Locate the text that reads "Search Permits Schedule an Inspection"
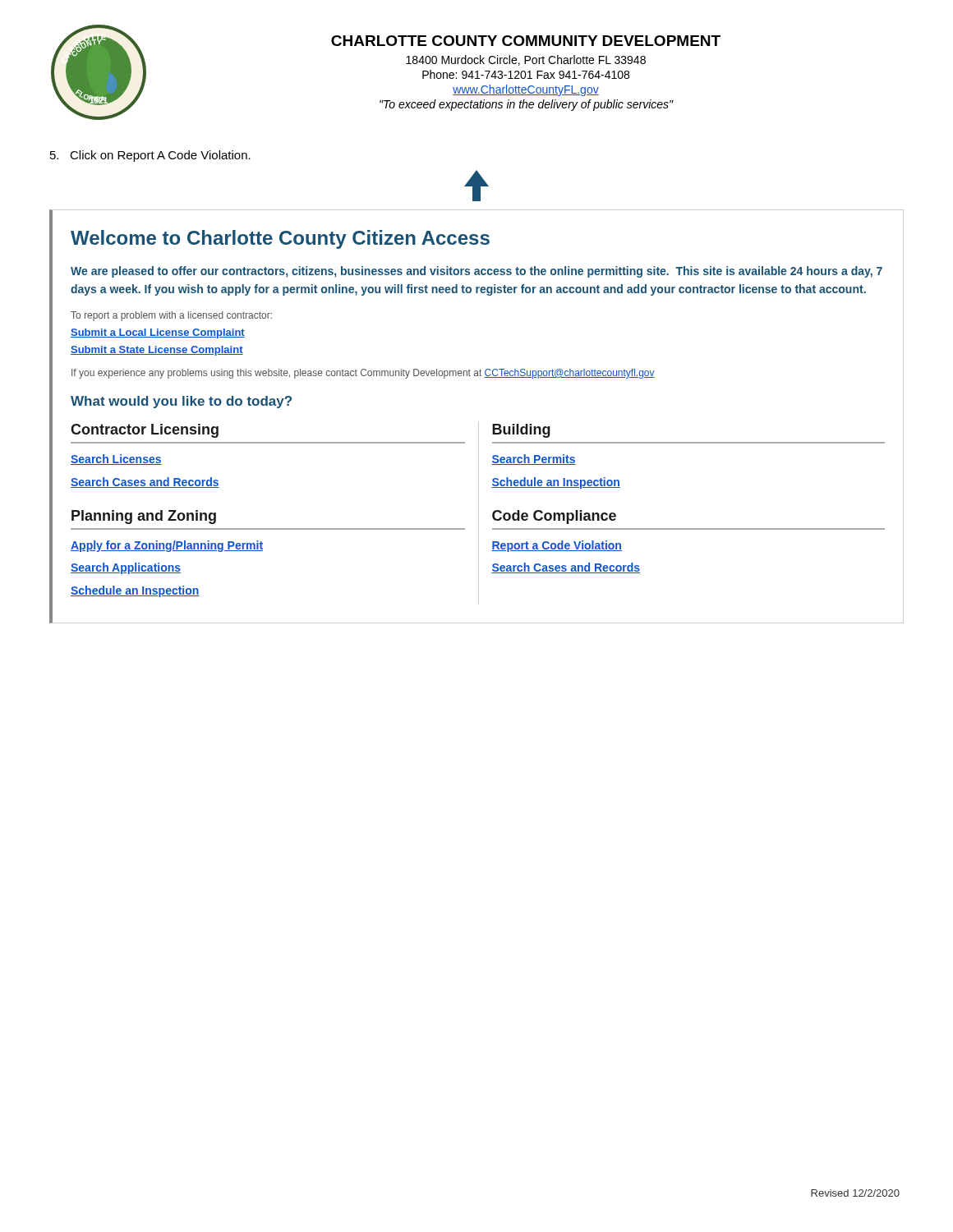Viewport: 953px width, 1232px height. tap(534, 460)
